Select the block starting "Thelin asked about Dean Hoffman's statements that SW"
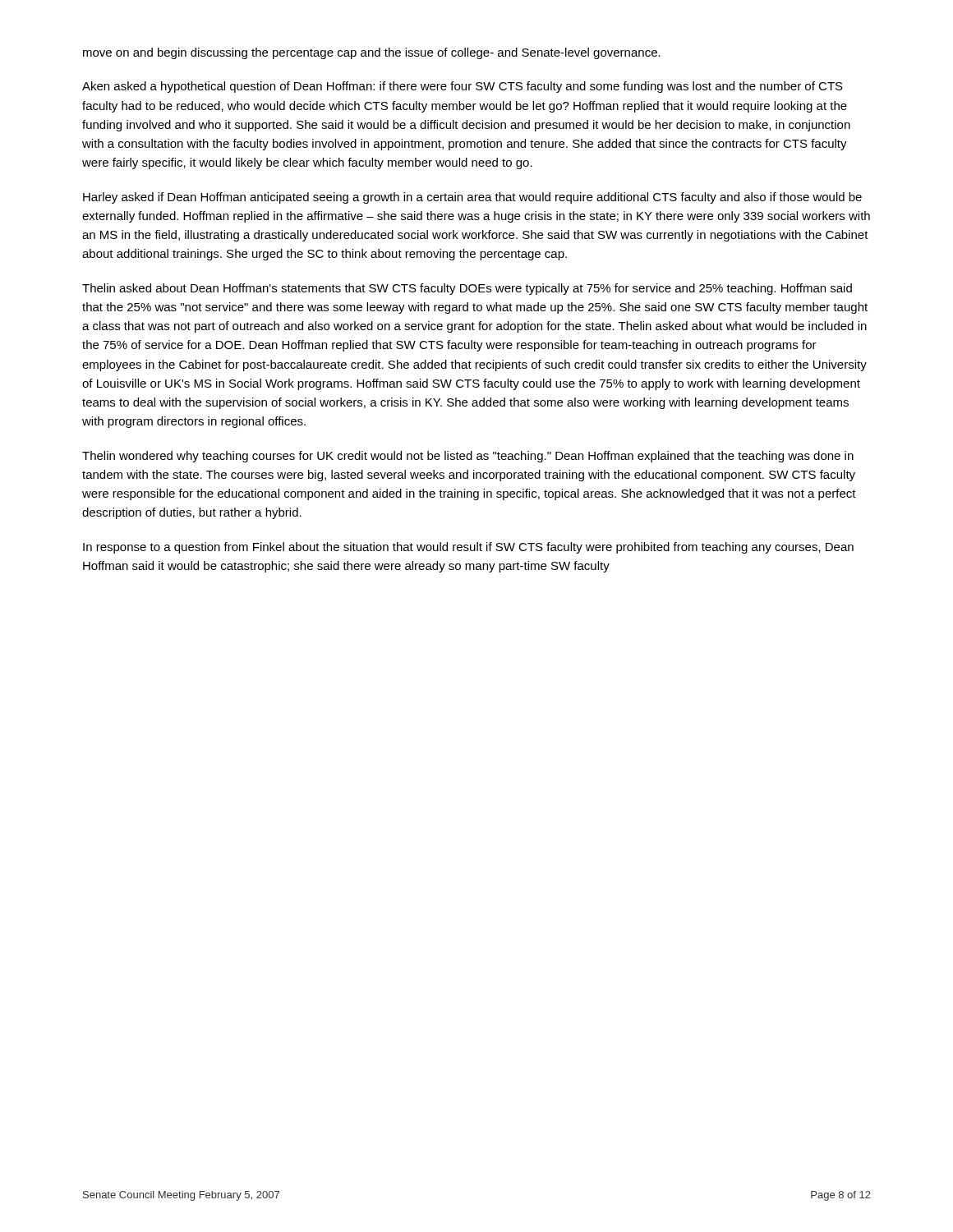 click(475, 354)
